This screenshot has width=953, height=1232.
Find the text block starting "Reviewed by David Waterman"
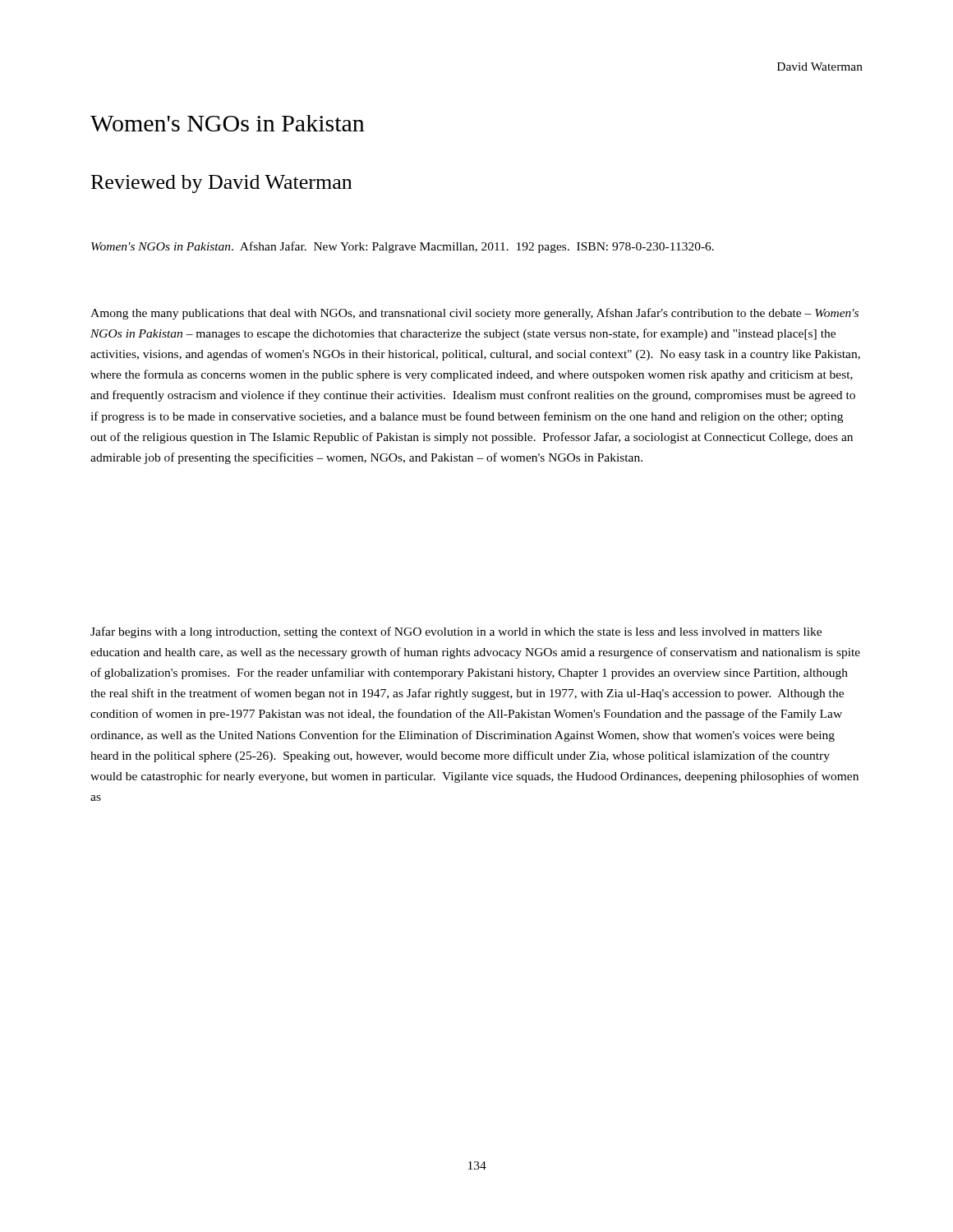pyautogui.click(x=221, y=184)
